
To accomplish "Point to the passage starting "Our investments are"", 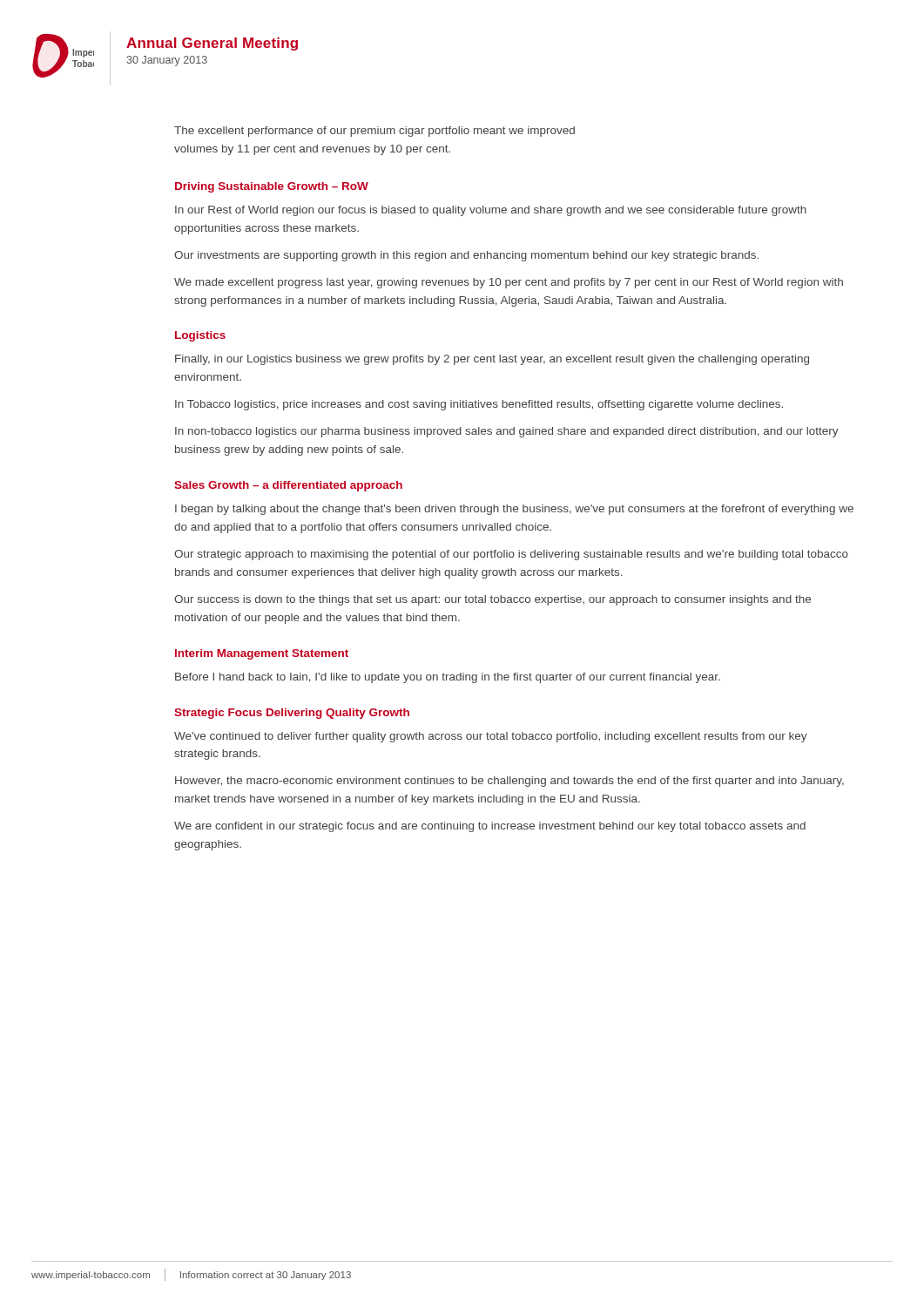I will (x=467, y=255).
